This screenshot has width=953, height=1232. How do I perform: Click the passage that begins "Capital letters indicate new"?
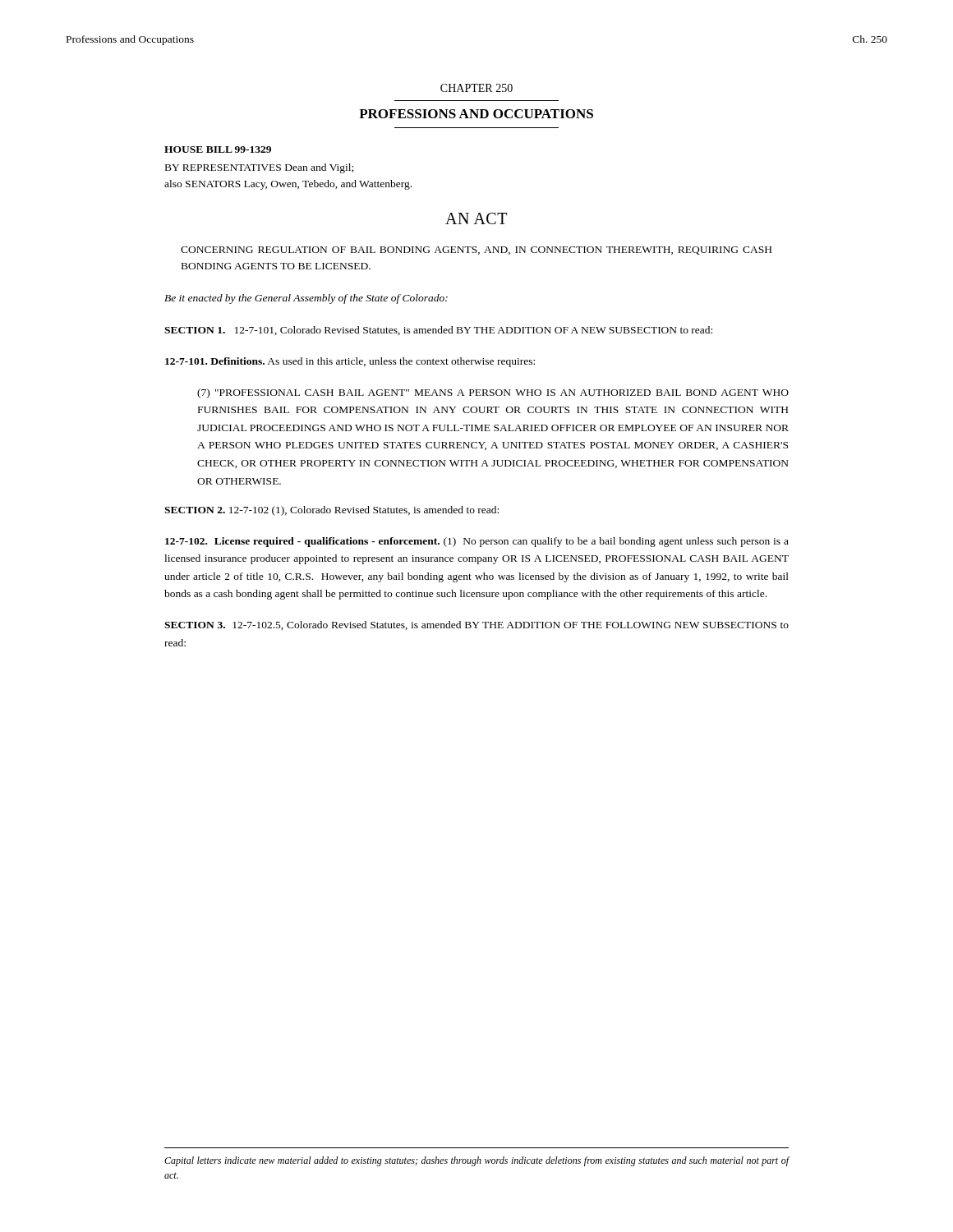tap(476, 1168)
